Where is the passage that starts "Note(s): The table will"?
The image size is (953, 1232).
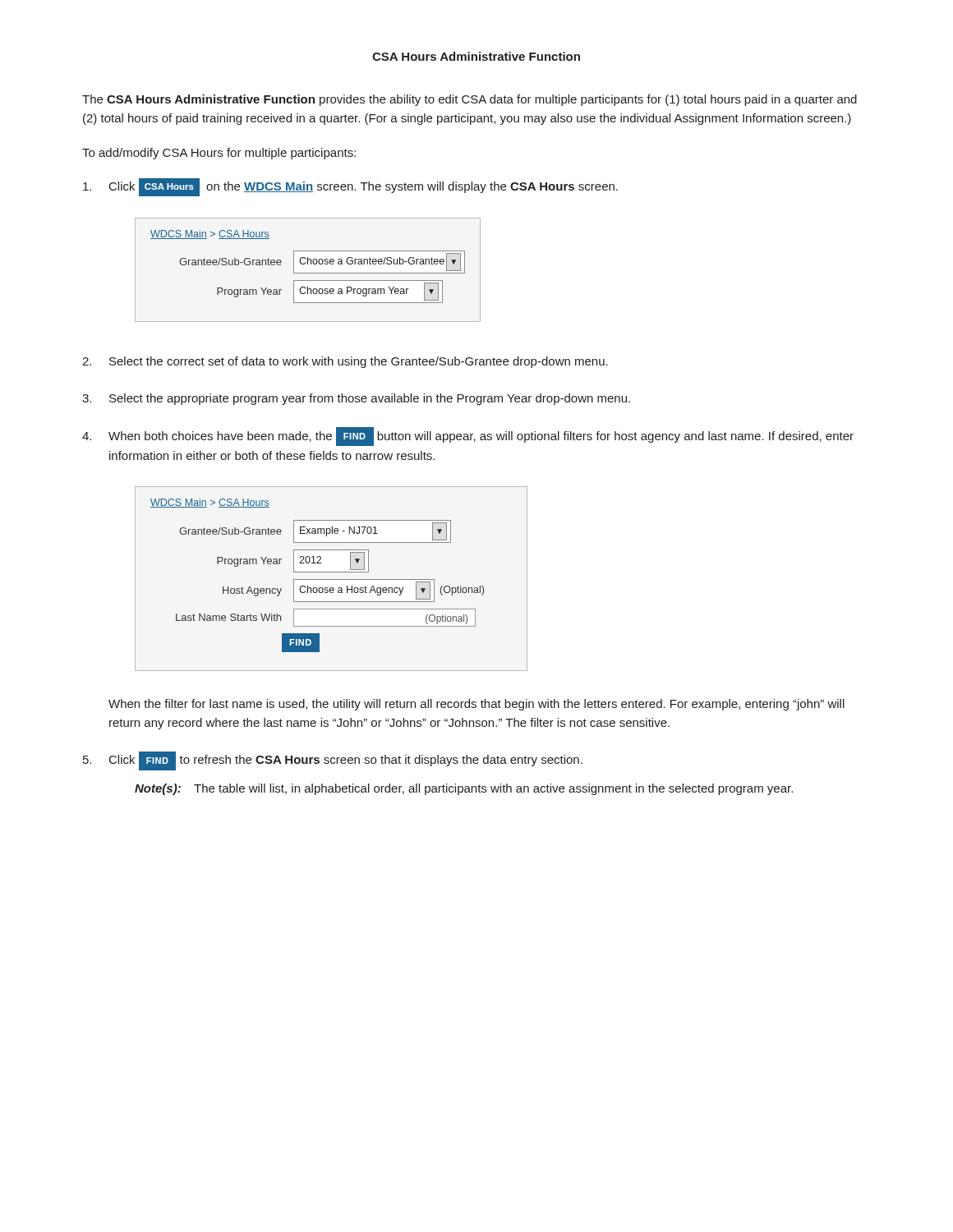pyautogui.click(x=503, y=788)
